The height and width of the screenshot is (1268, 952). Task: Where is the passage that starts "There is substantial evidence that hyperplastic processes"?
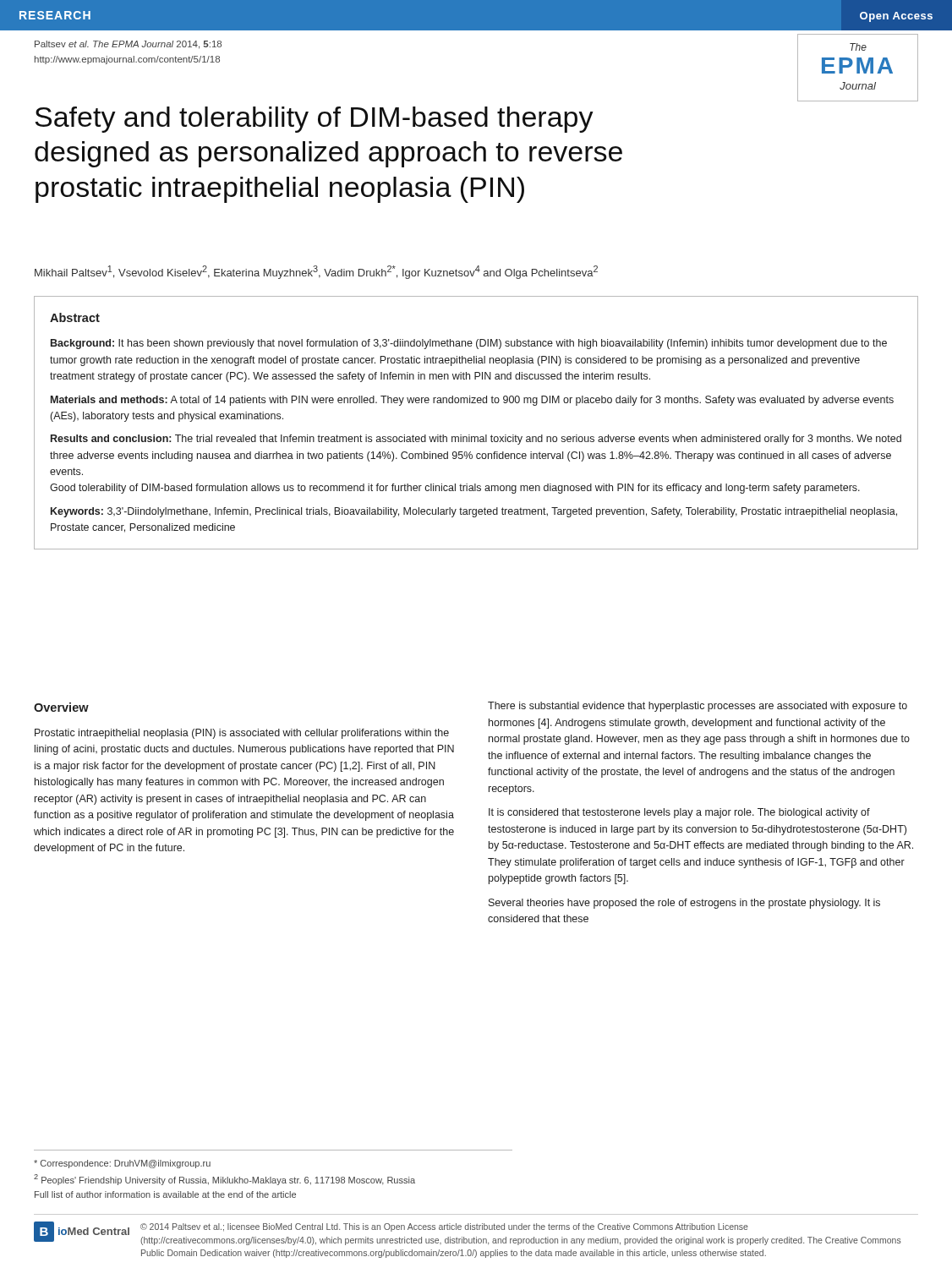(703, 813)
